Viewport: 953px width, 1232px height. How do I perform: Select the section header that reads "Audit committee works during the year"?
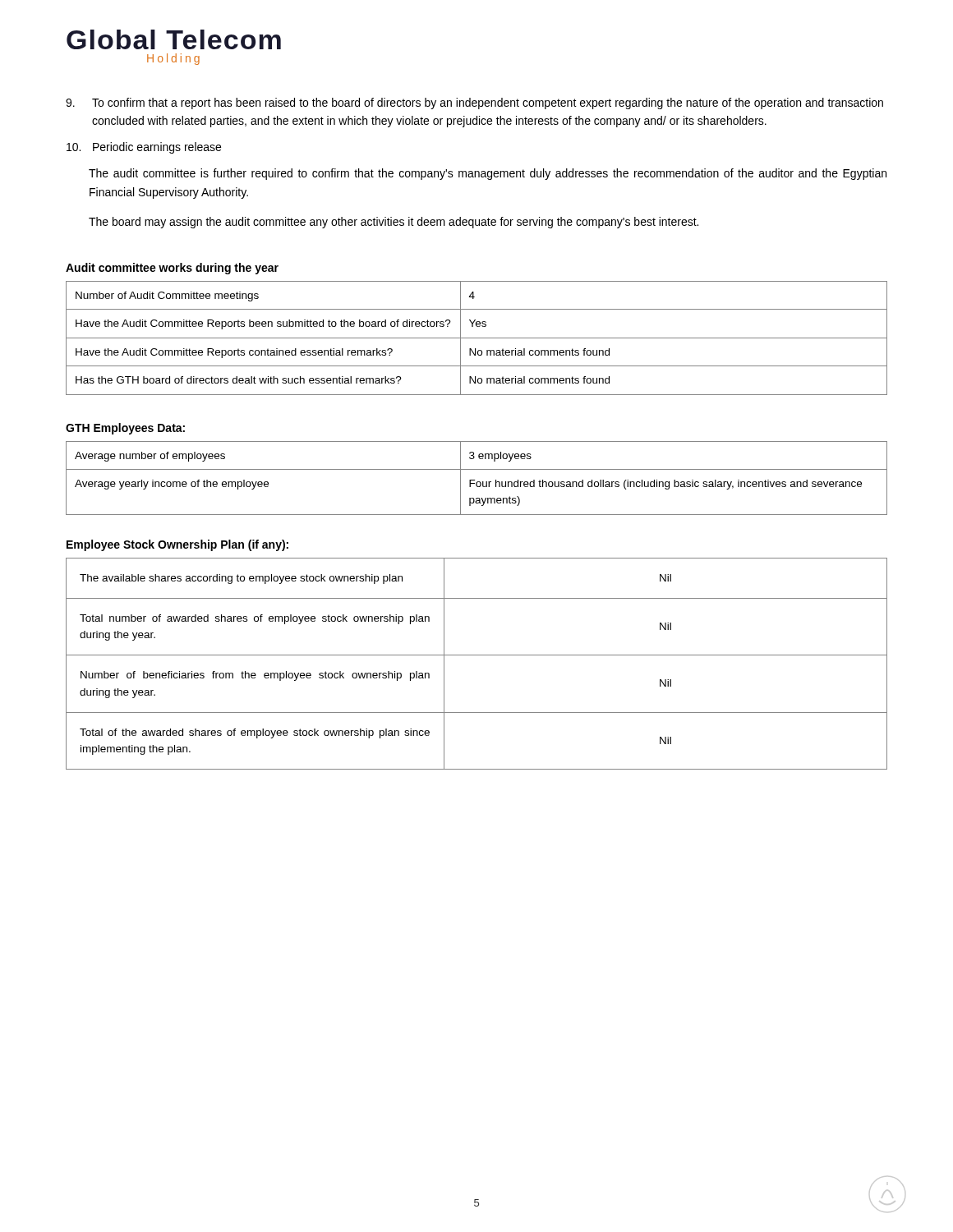172,267
